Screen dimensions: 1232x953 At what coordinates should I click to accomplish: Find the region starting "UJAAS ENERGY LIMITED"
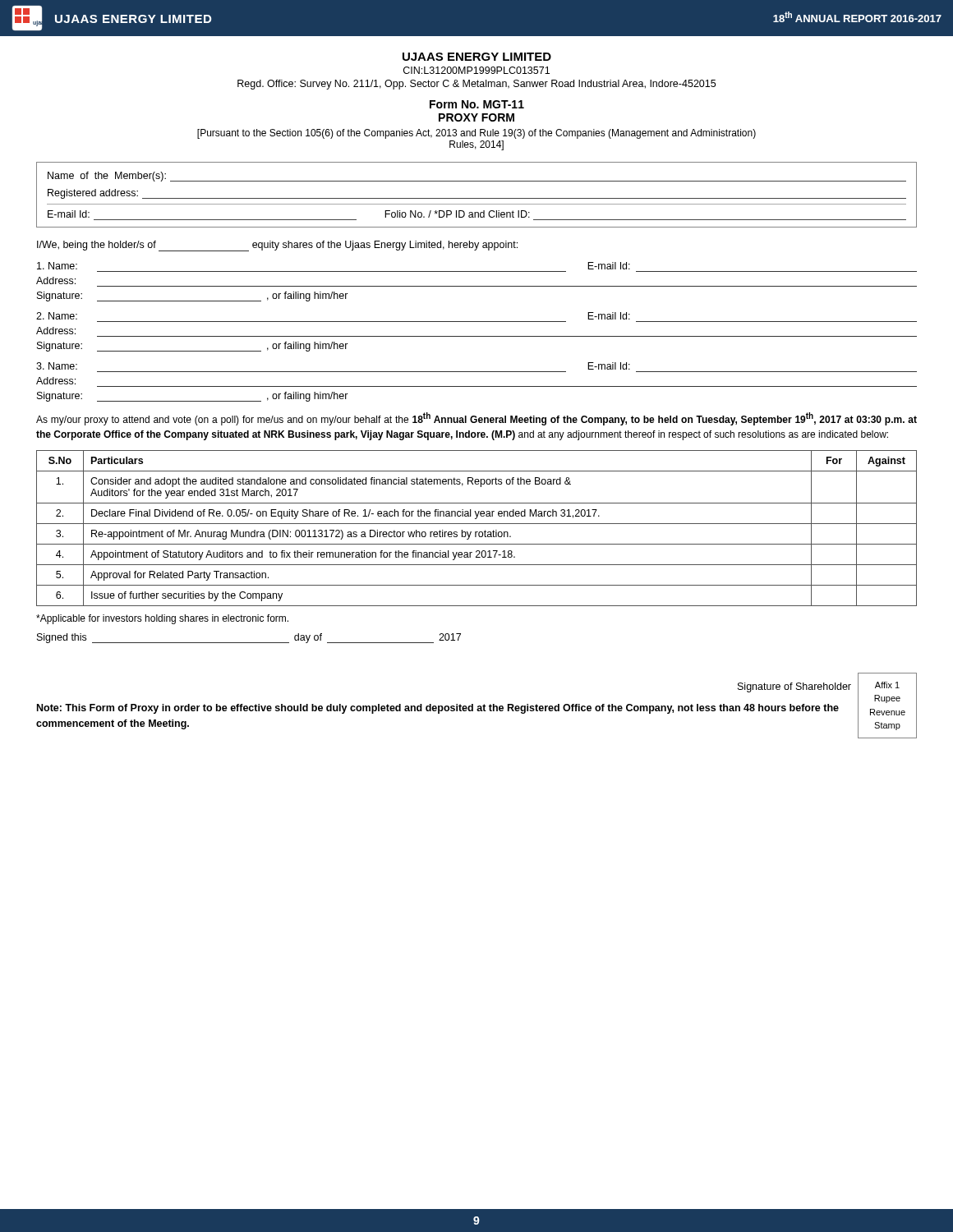[476, 56]
